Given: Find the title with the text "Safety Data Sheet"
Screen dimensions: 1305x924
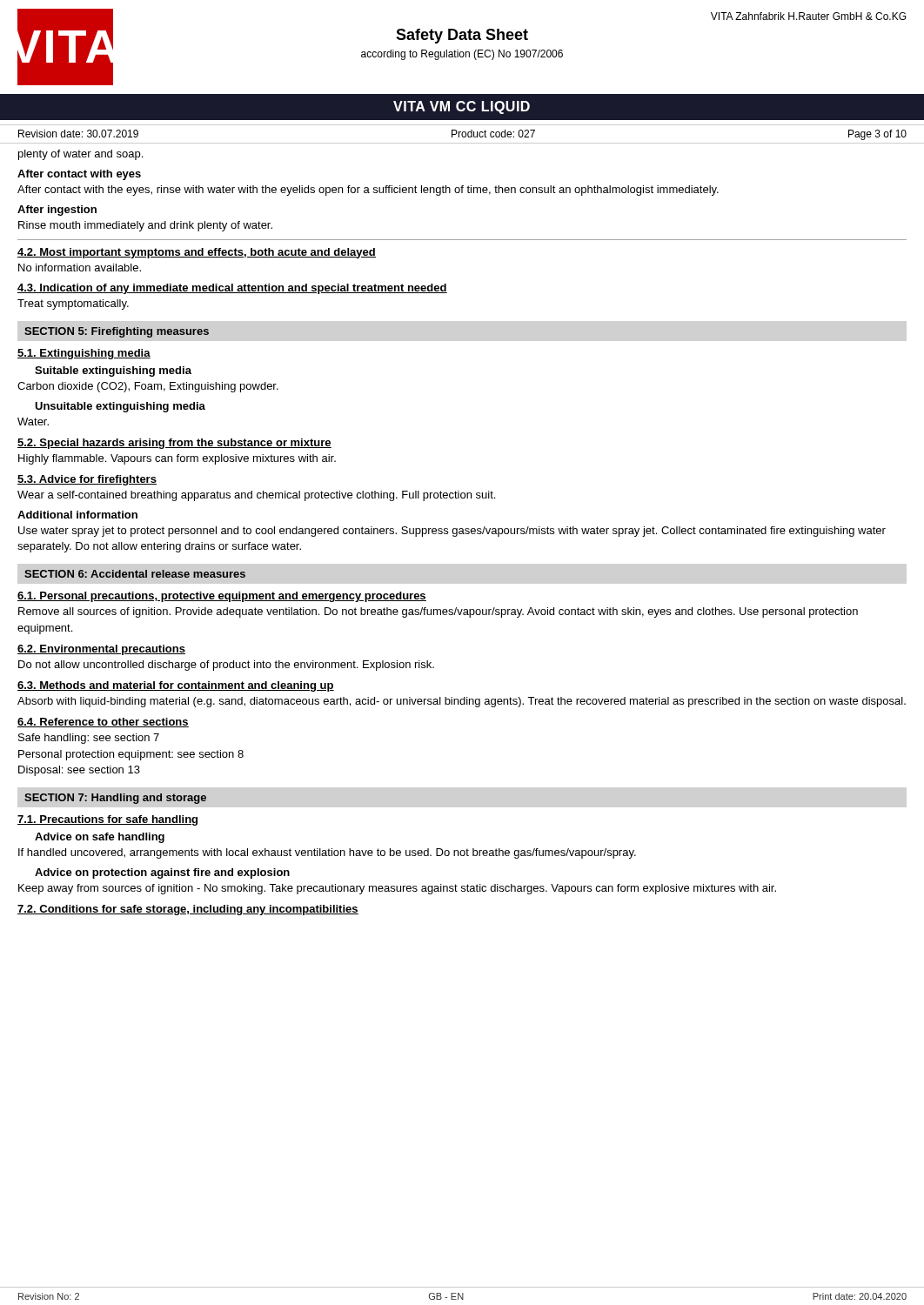Looking at the screenshot, I should pyautogui.click(x=462, y=35).
